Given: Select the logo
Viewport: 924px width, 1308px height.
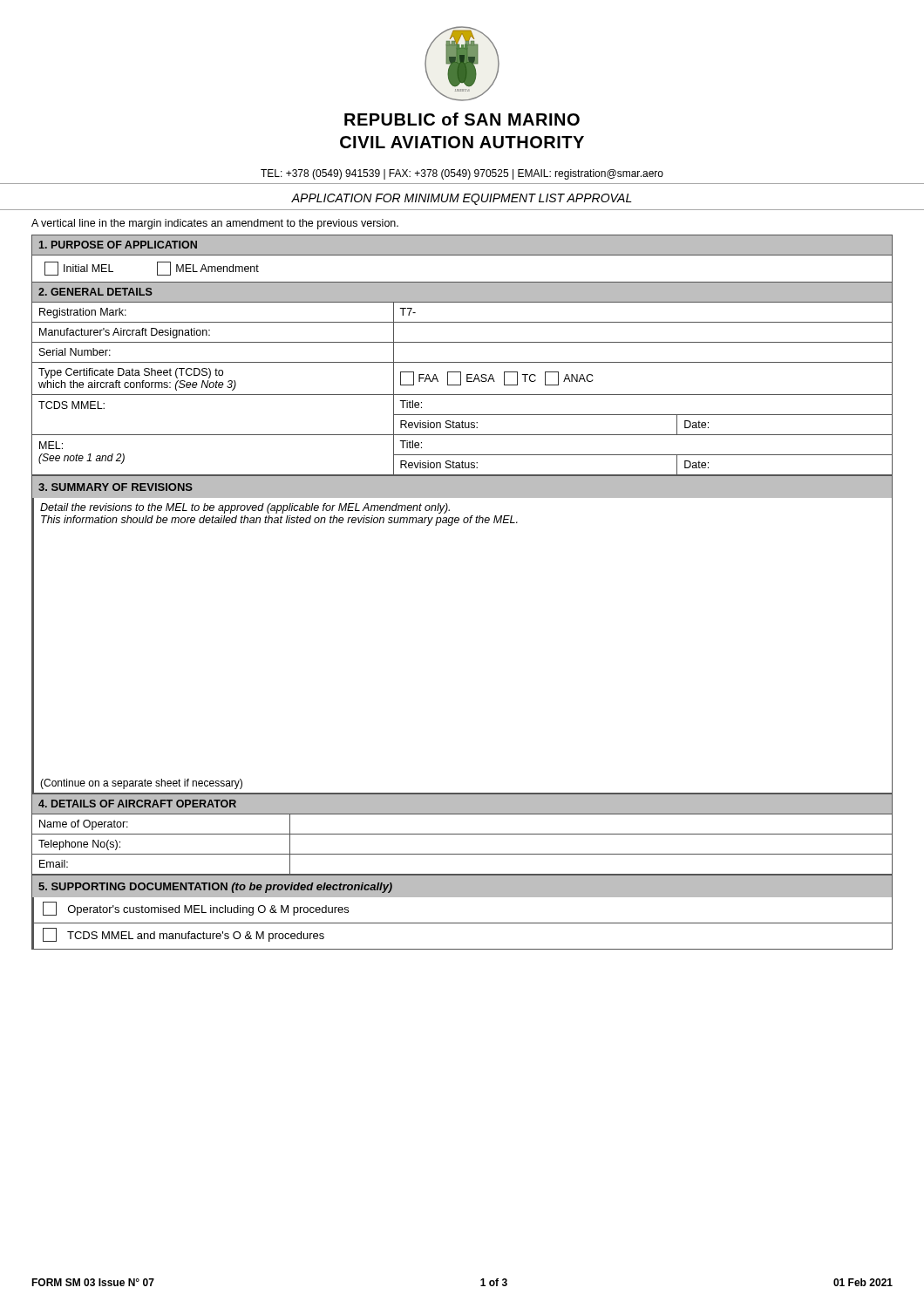Looking at the screenshot, I should (x=462, y=80).
